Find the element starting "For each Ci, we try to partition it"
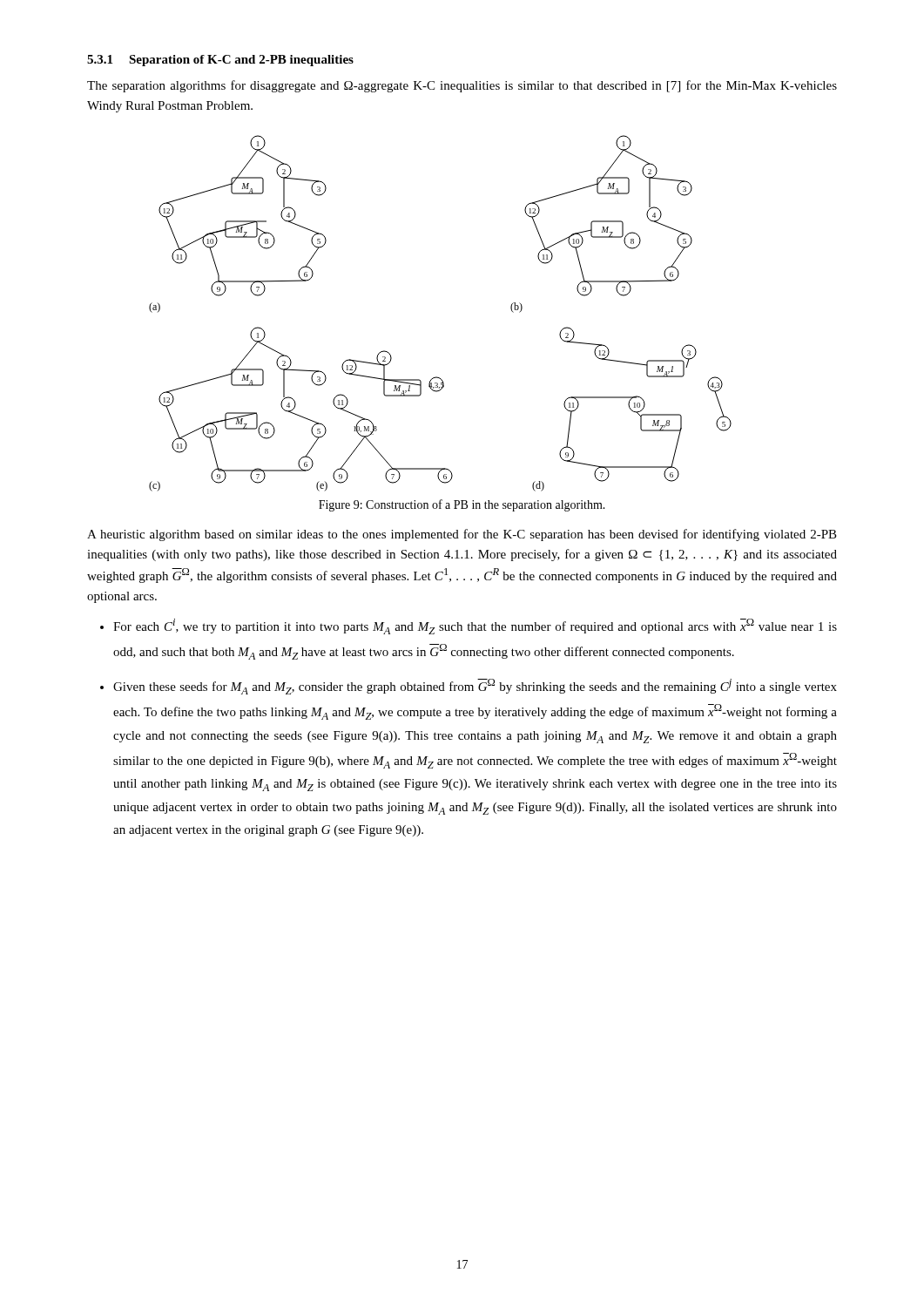Screen dimensions: 1307x924 point(475,639)
